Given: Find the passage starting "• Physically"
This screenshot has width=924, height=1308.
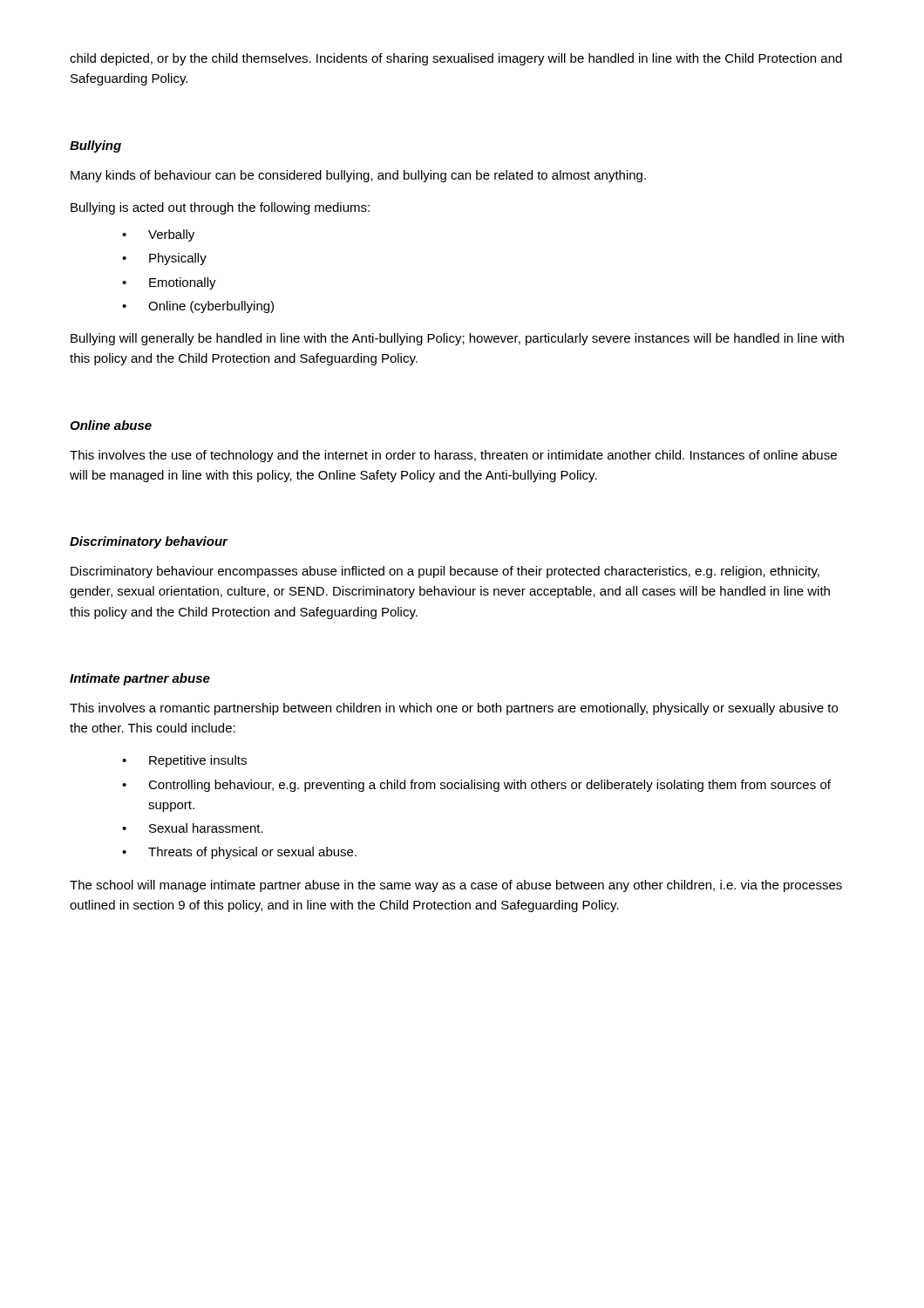Looking at the screenshot, I should pos(164,259).
